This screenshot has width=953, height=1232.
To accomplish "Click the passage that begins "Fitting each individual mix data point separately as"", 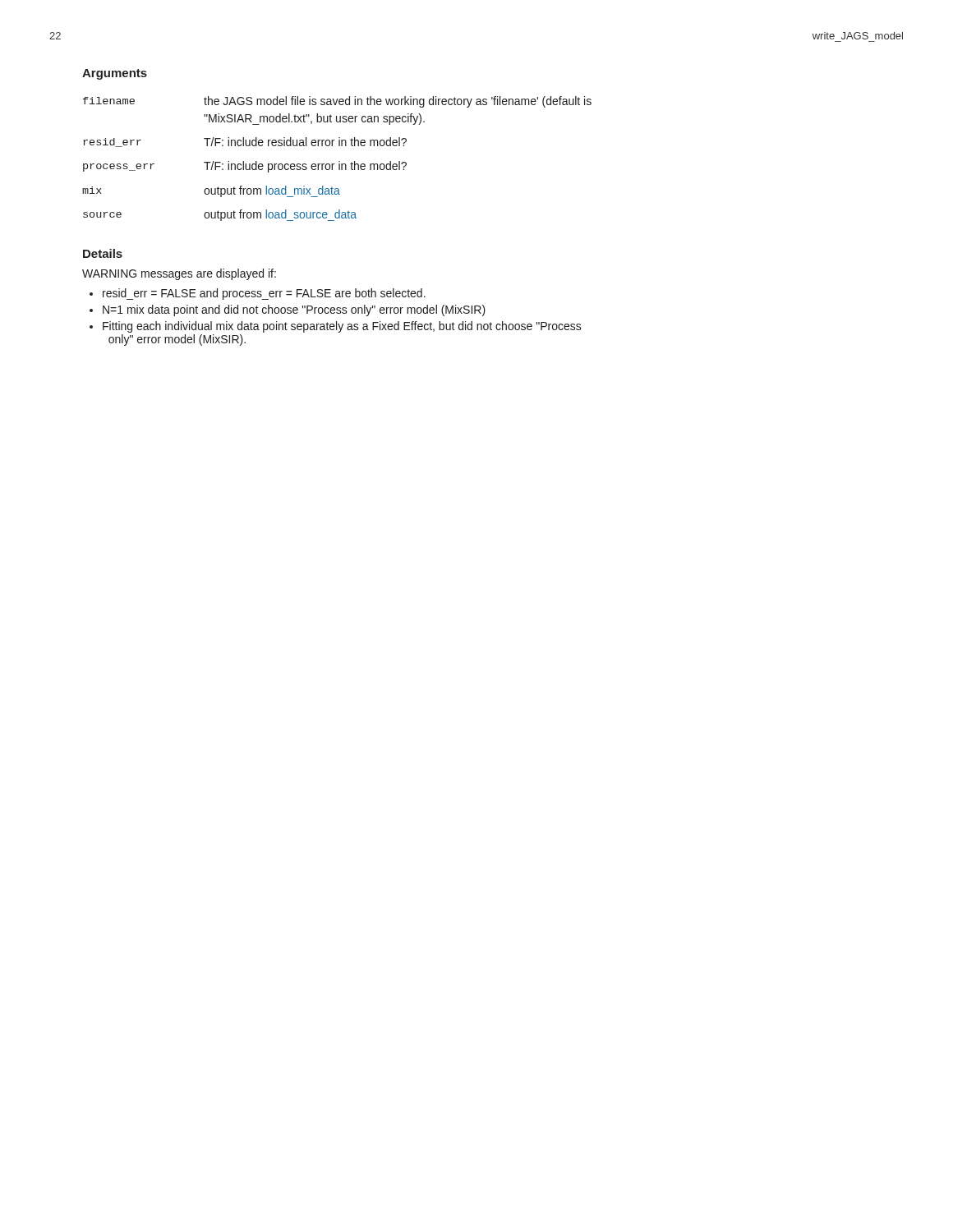I will coord(342,333).
